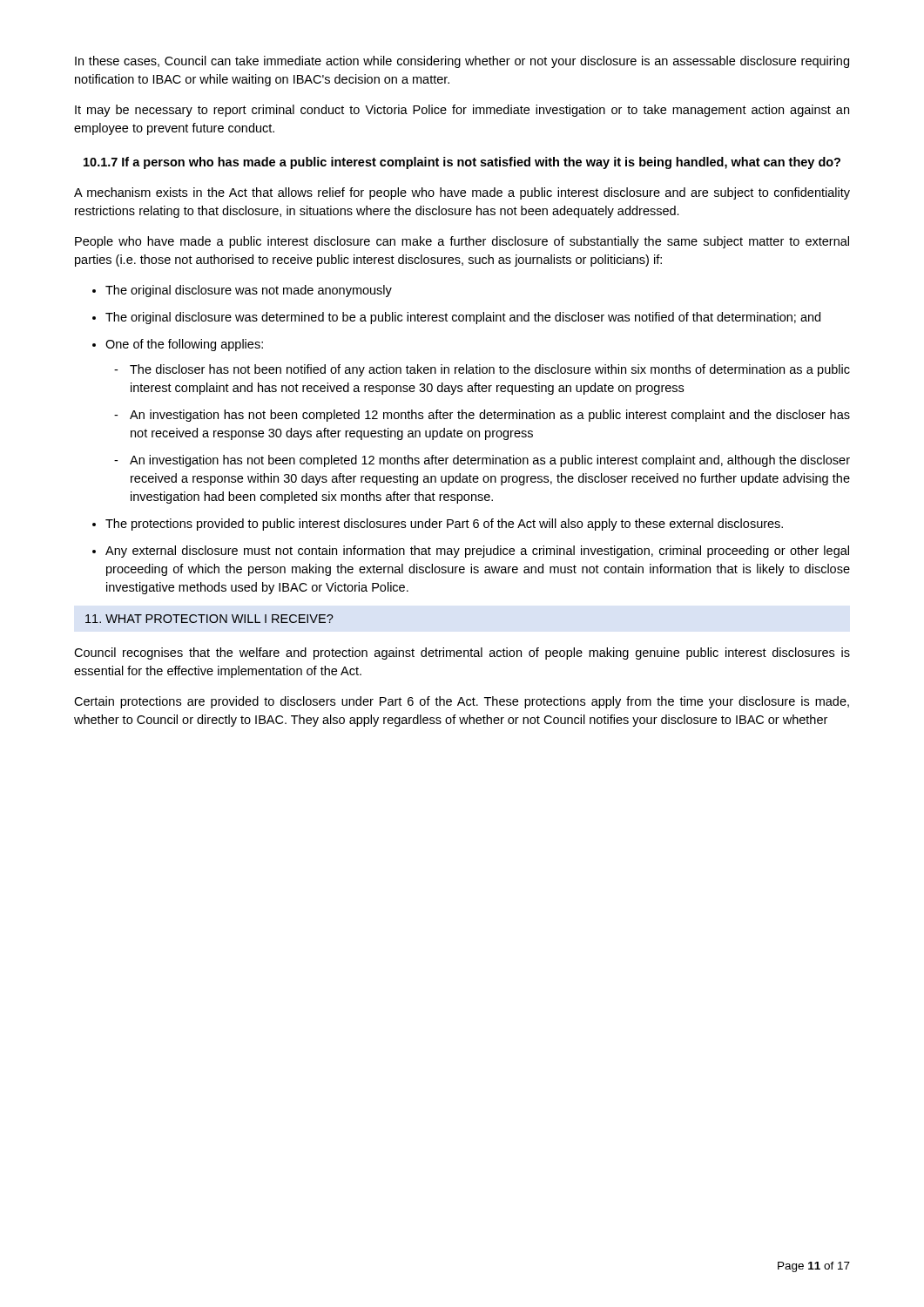
Task: Find the block starting "Any external disclosure must not contain"
Action: click(478, 569)
